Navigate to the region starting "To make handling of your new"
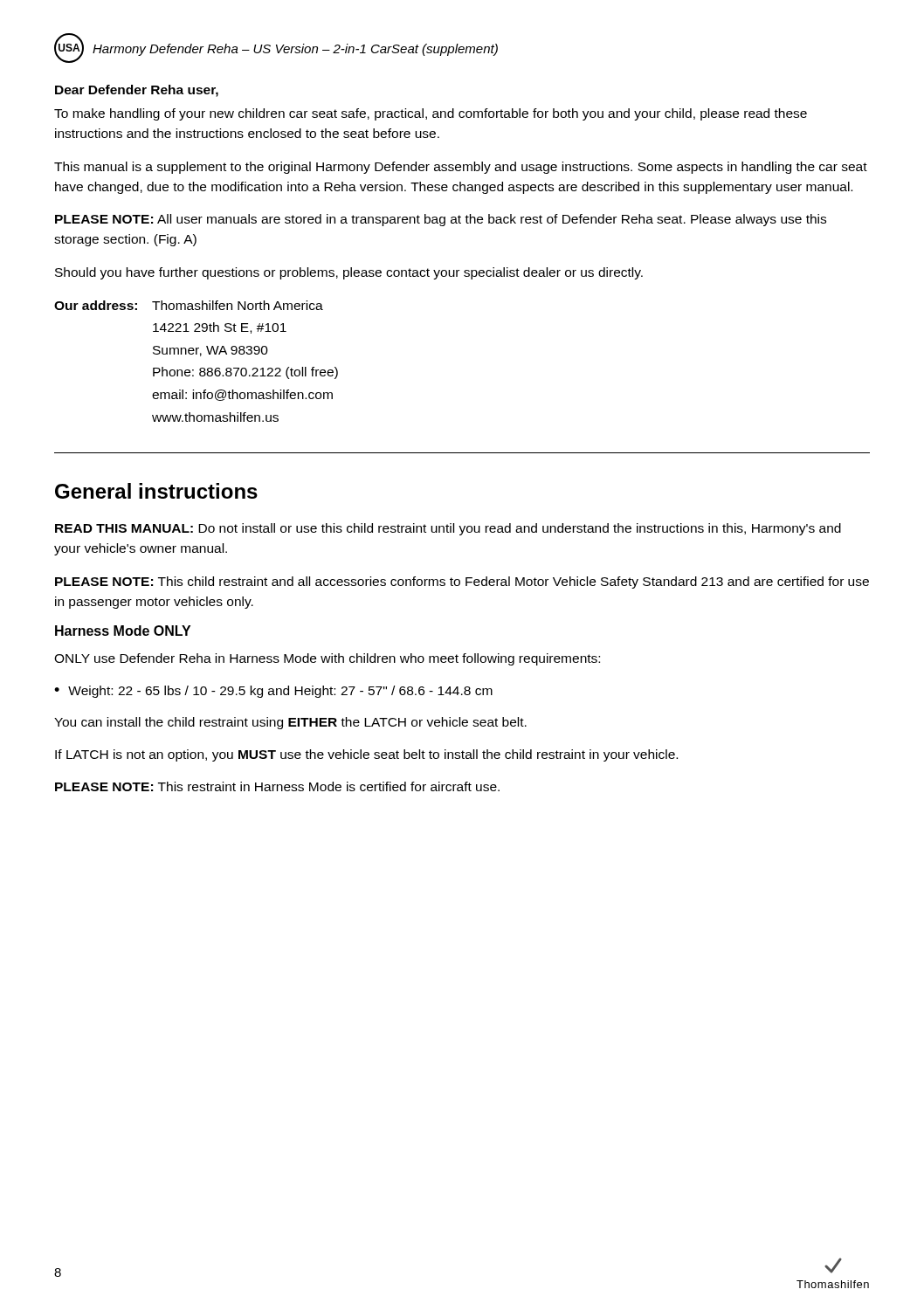The height and width of the screenshot is (1310, 924). pyautogui.click(x=431, y=123)
